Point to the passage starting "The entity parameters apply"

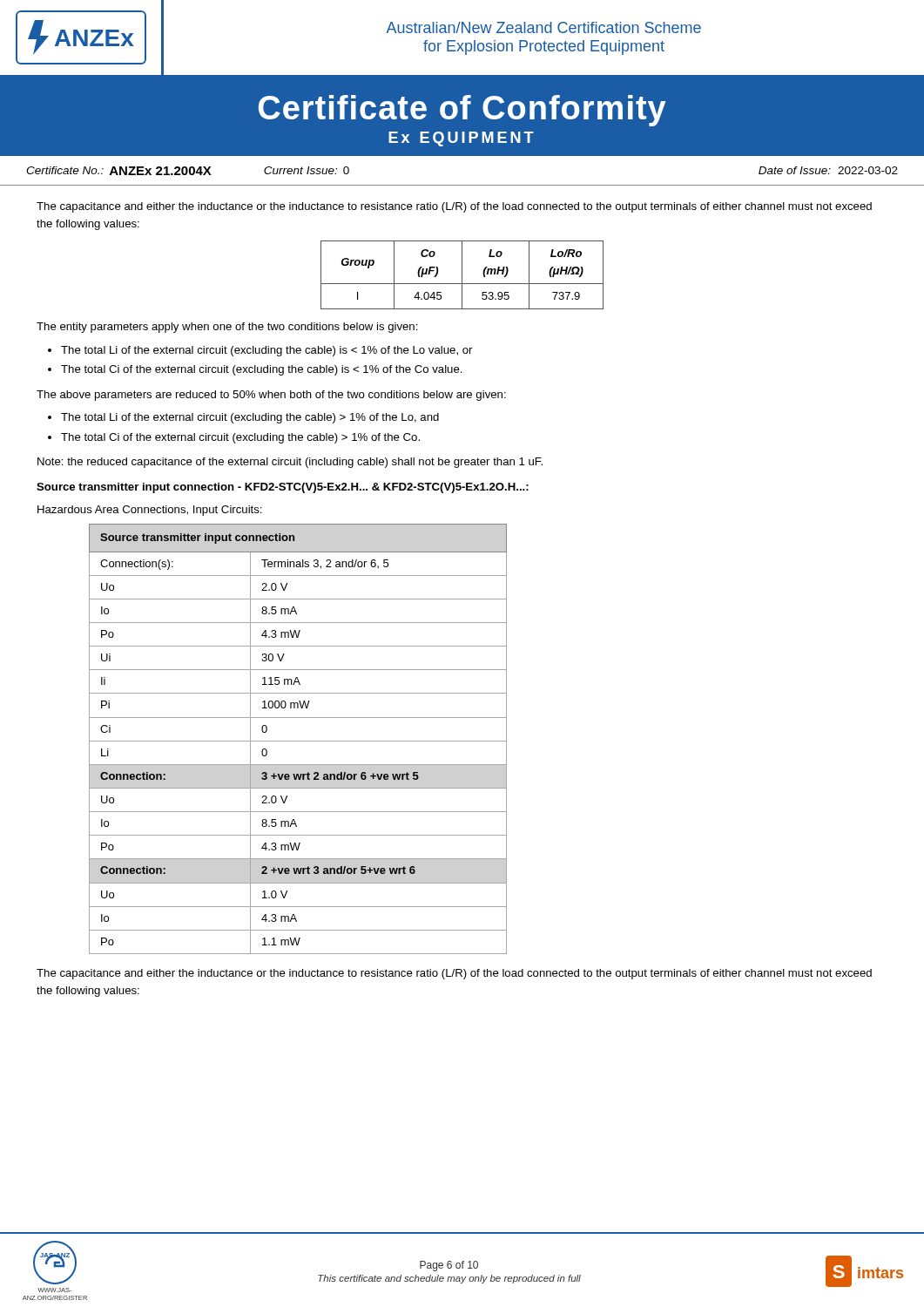(x=227, y=327)
